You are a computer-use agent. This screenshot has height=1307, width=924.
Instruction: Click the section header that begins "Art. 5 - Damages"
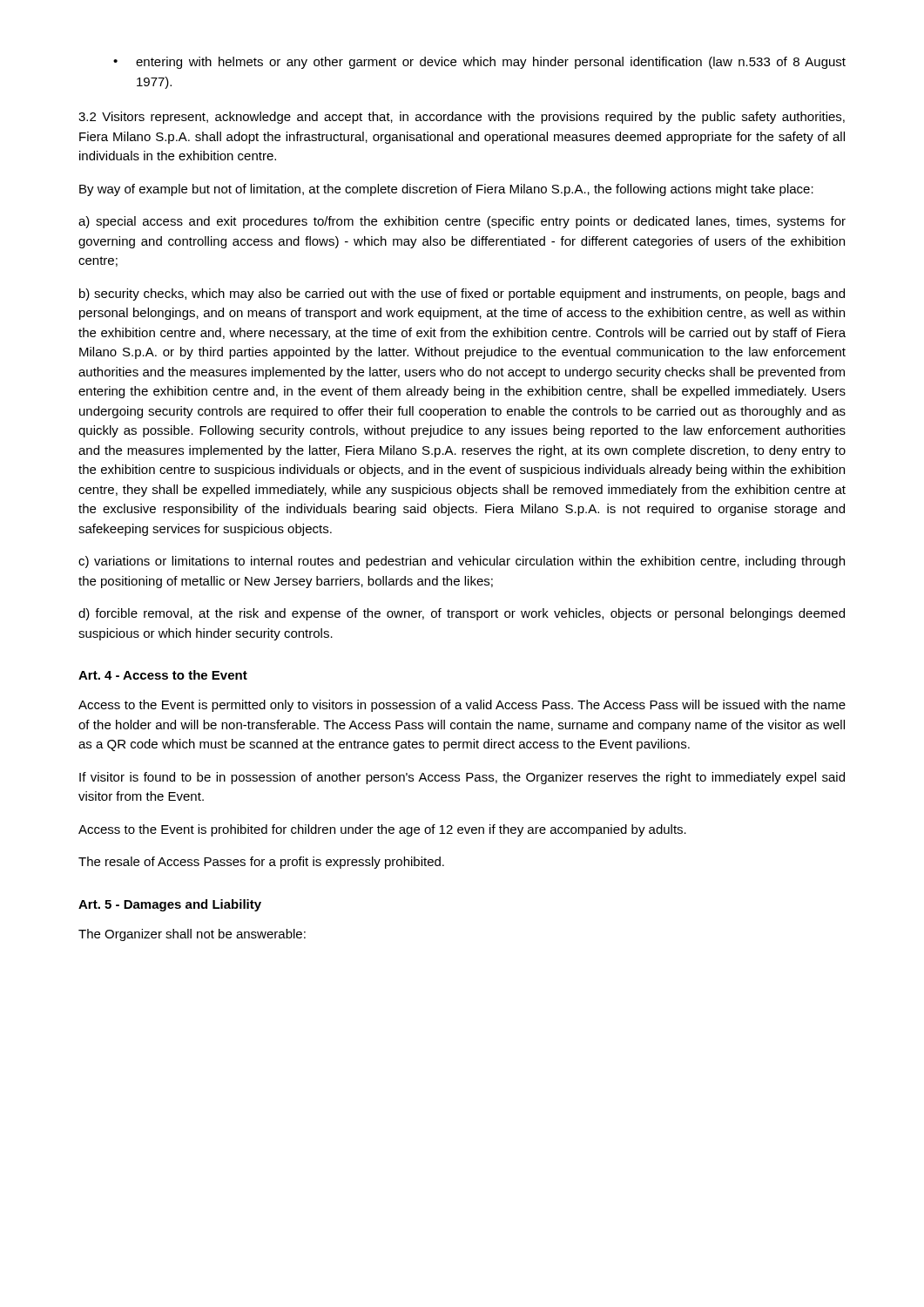pyautogui.click(x=170, y=904)
